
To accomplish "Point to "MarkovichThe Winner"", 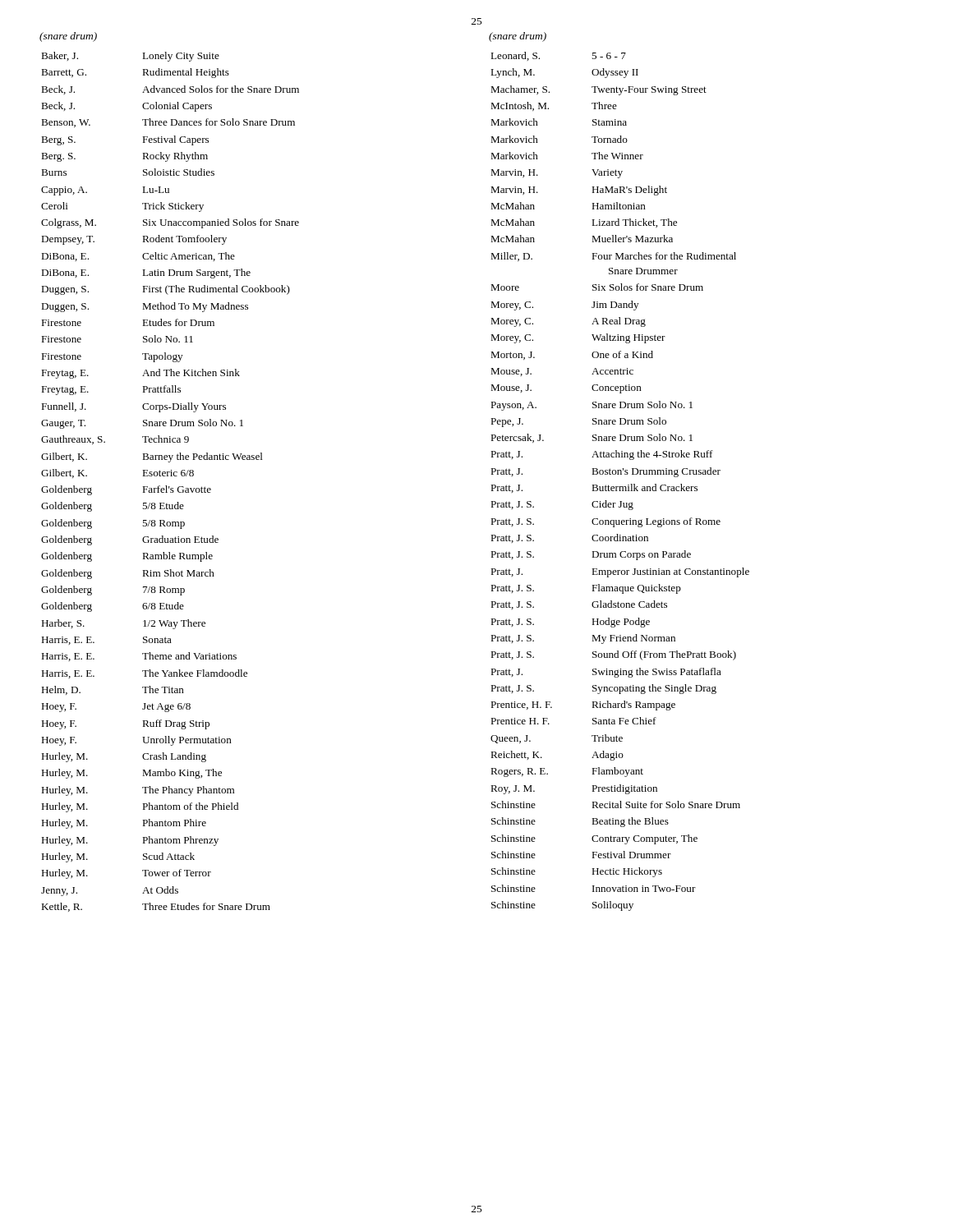I will pos(516,155).
